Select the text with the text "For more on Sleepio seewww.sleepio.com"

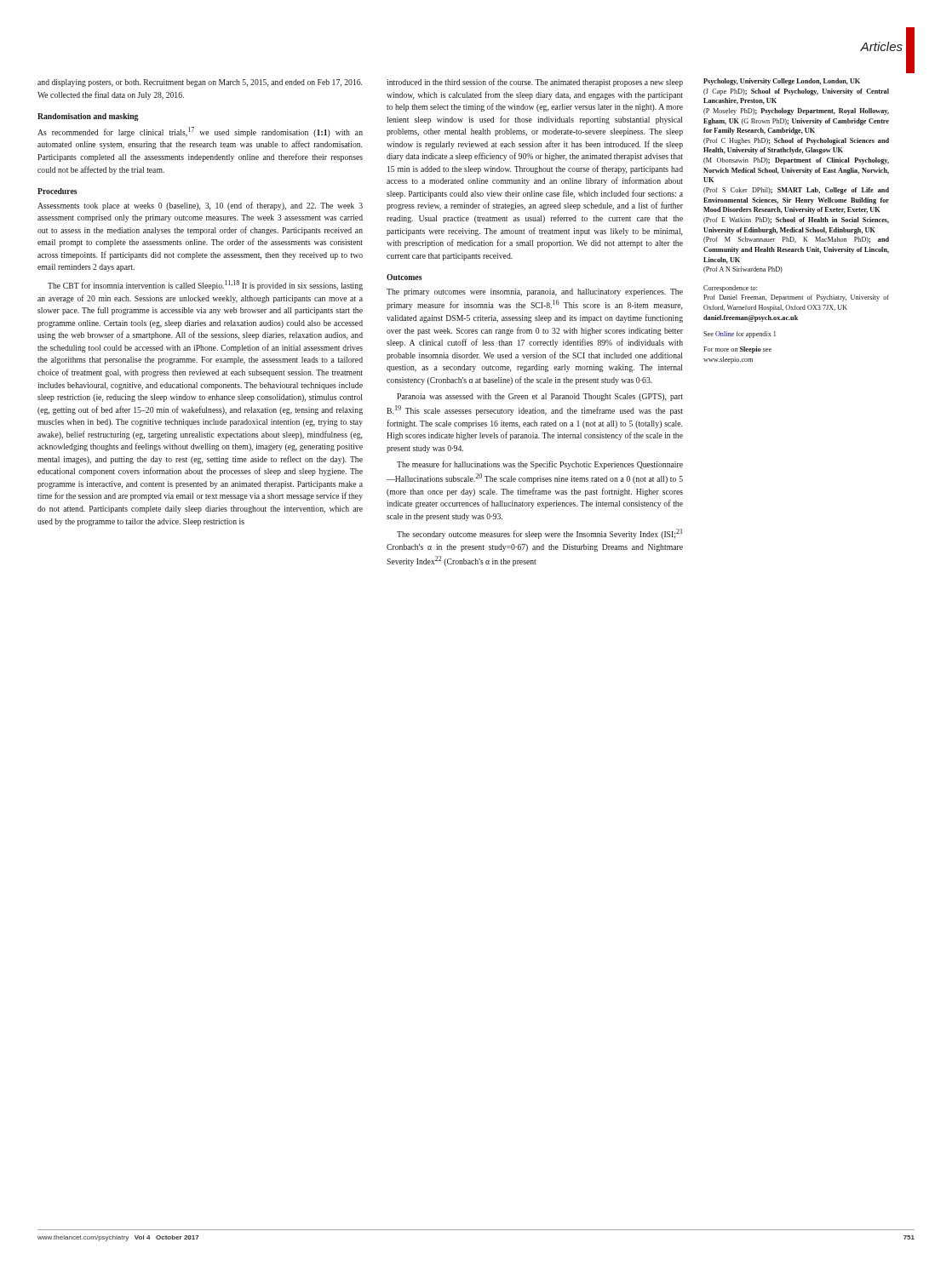(x=737, y=350)
